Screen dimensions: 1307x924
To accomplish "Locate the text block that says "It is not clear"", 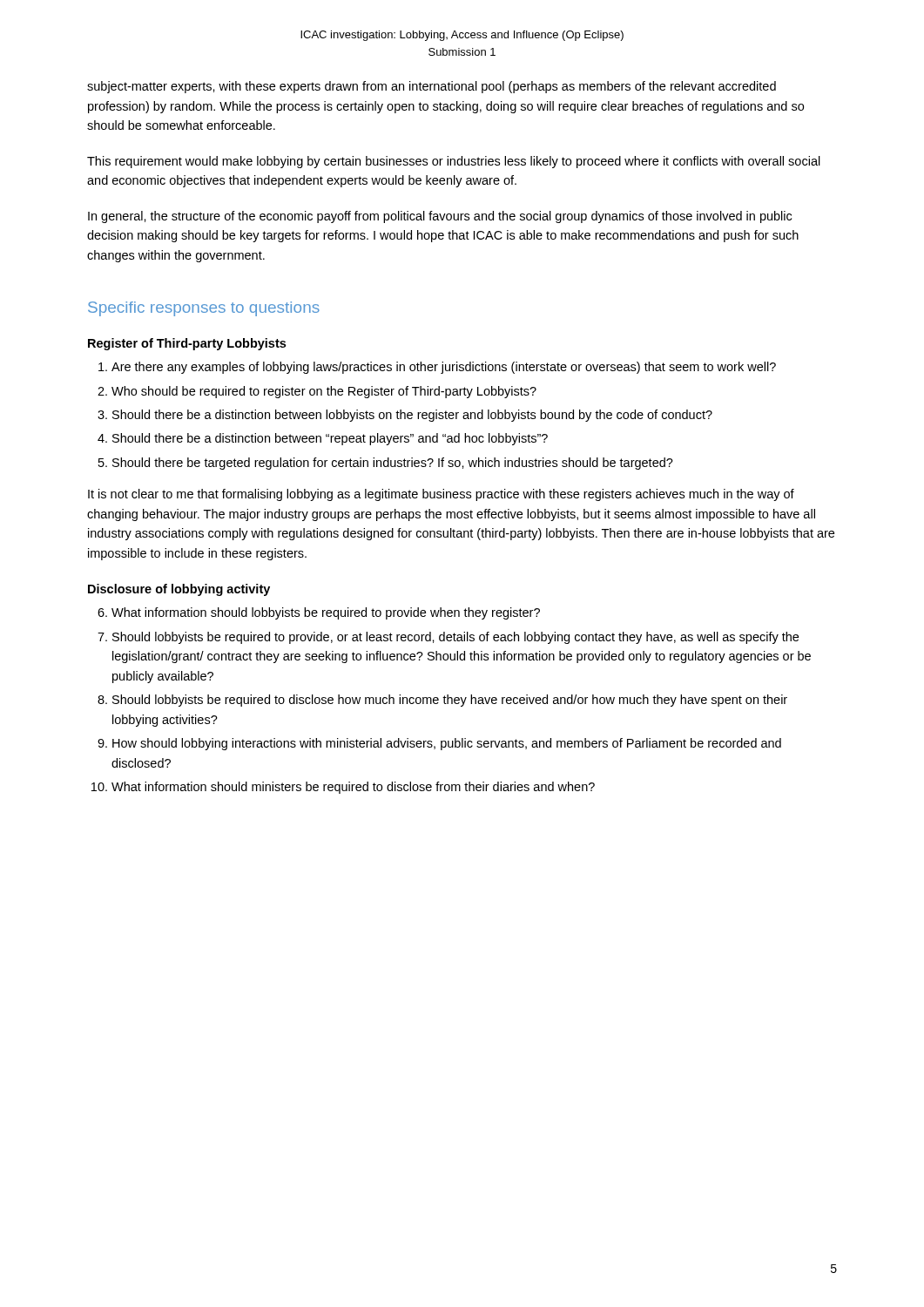I will click(x=461, y=524).
